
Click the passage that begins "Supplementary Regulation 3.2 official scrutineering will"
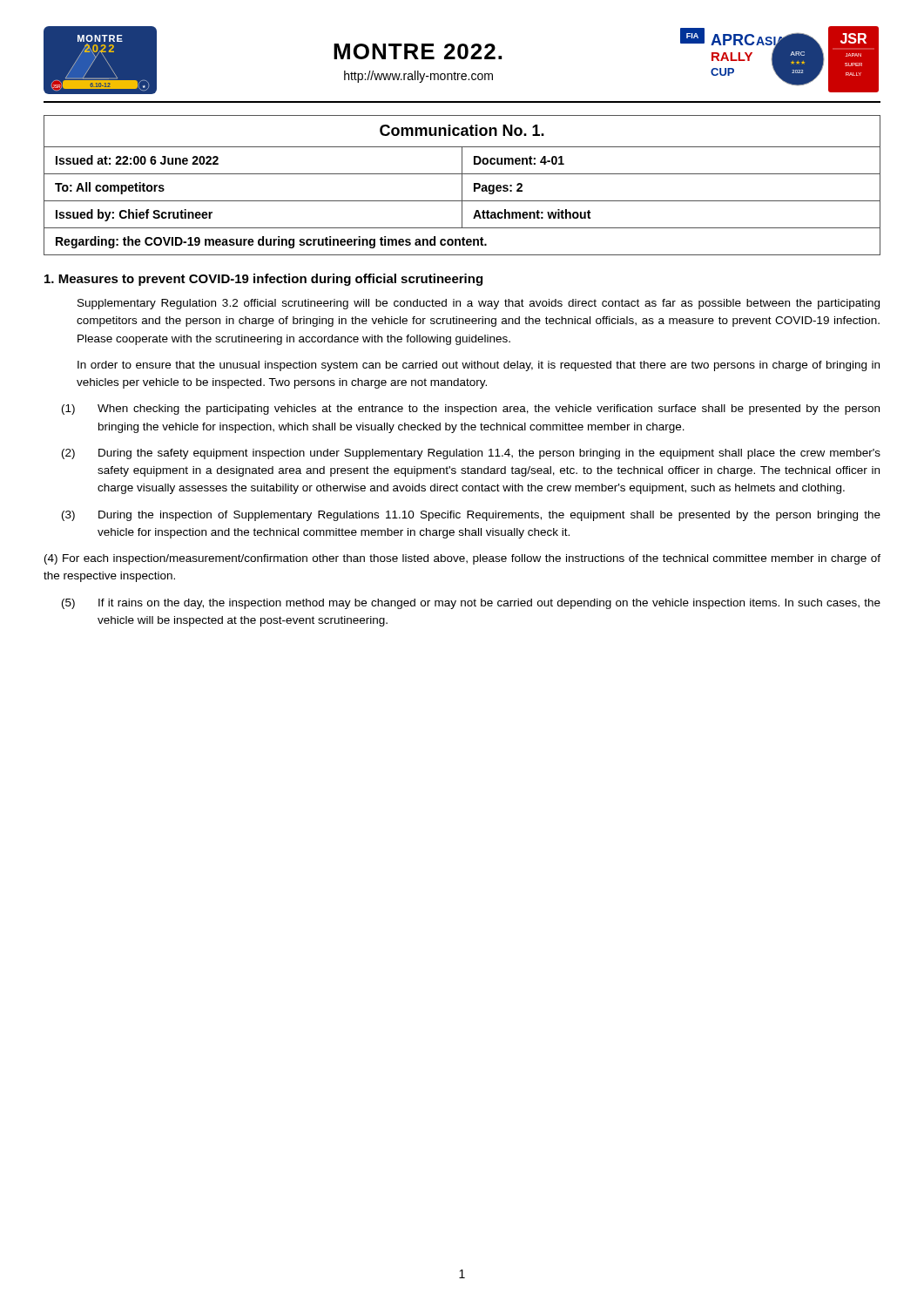click(x=479, y=320)
